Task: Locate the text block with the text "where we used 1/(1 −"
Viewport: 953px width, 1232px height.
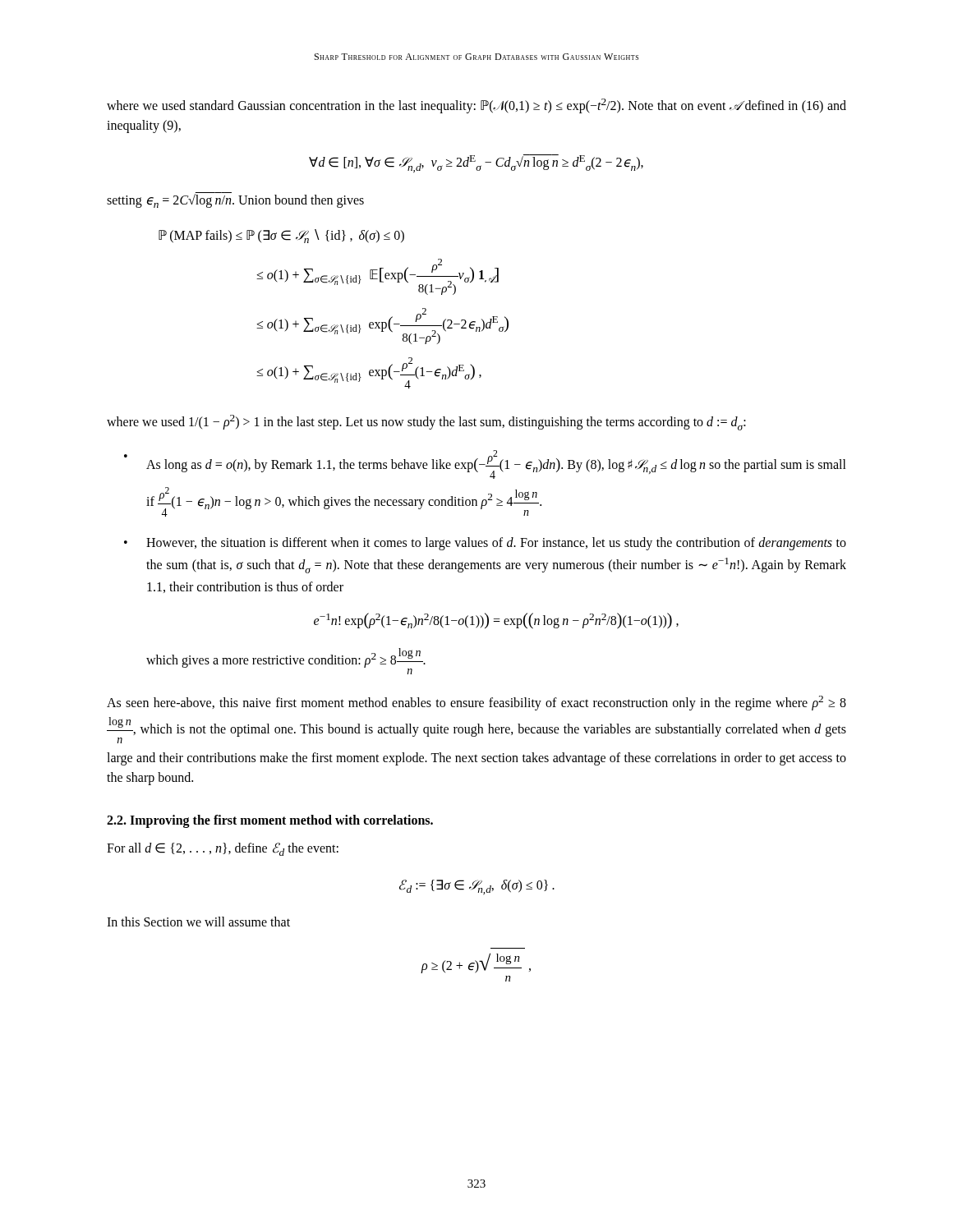Action: click(427, 422)
